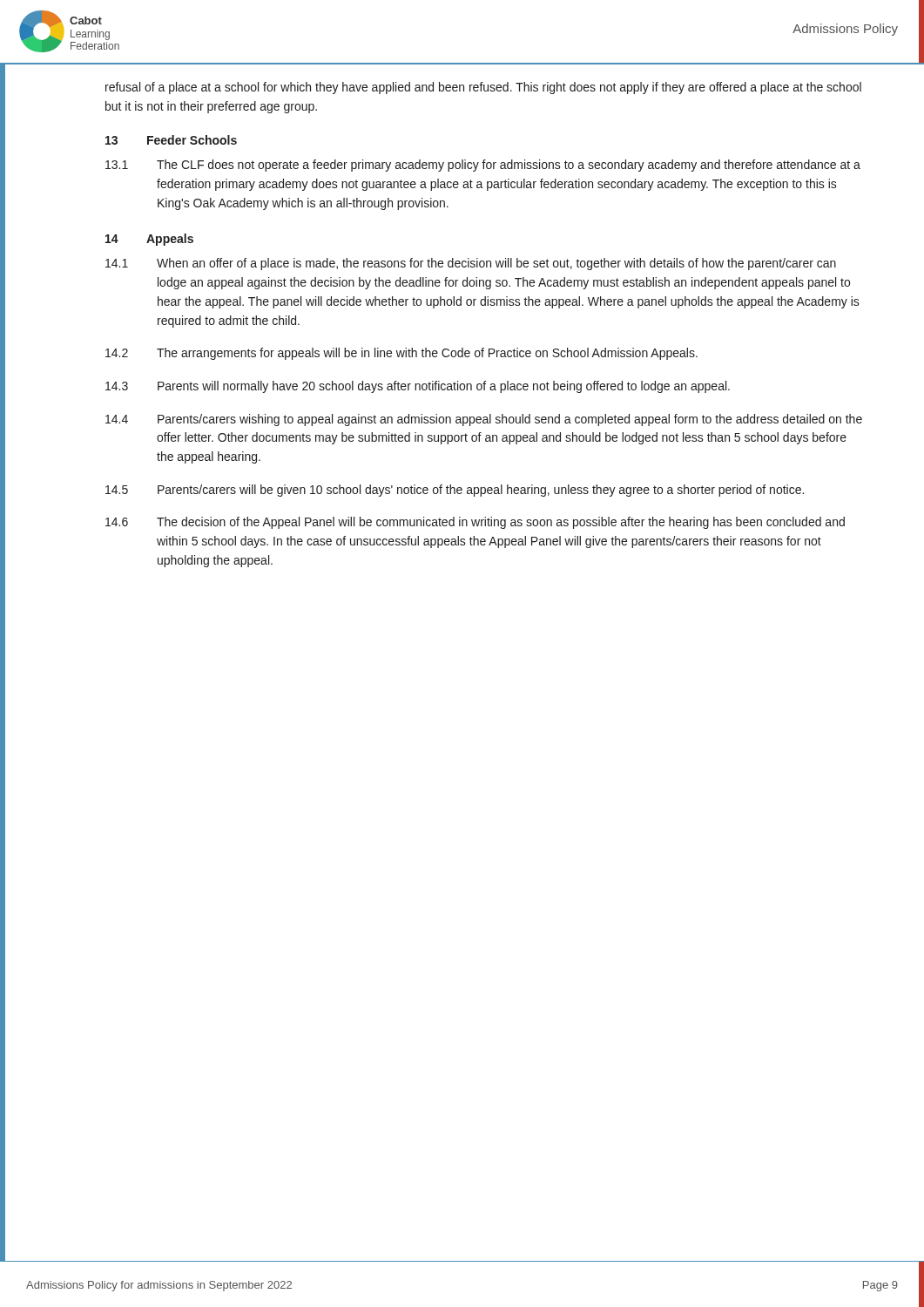Select the block starting "6 The decision of the Appeal Panel will"

tap(484, 542)
